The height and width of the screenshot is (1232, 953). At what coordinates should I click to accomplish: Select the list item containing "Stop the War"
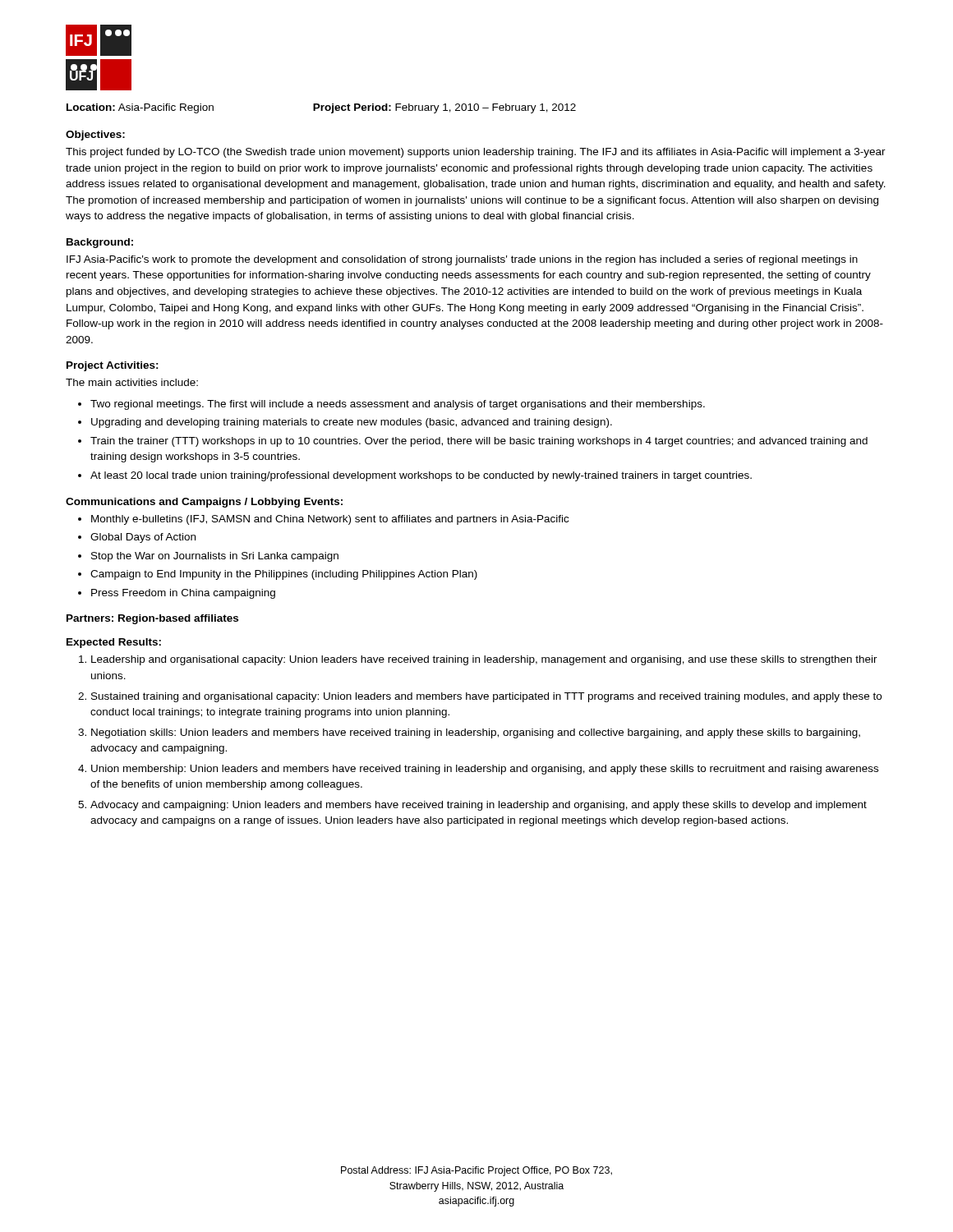215,555
